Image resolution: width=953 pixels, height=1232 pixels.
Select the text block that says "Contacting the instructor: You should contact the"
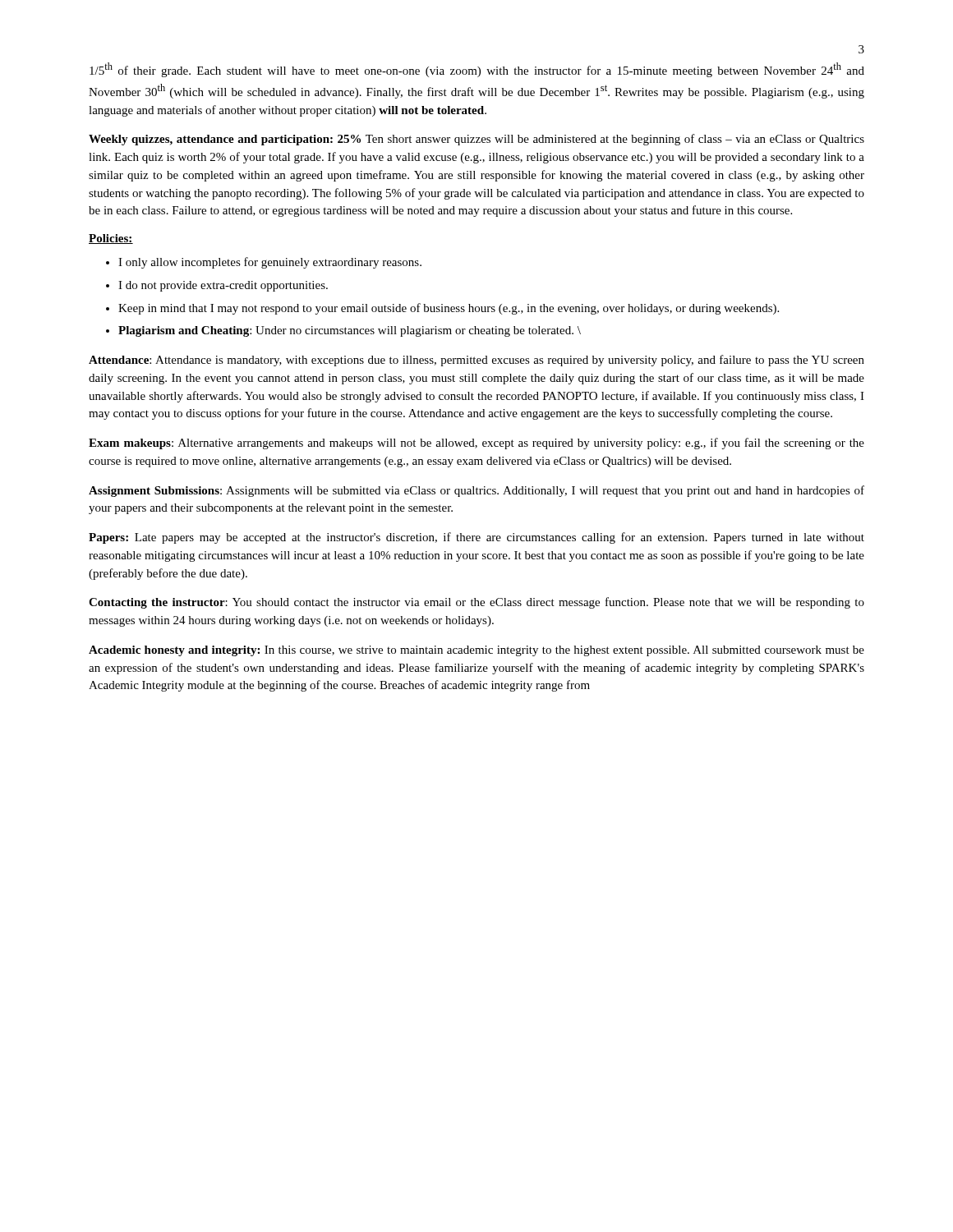pos(476,612)
